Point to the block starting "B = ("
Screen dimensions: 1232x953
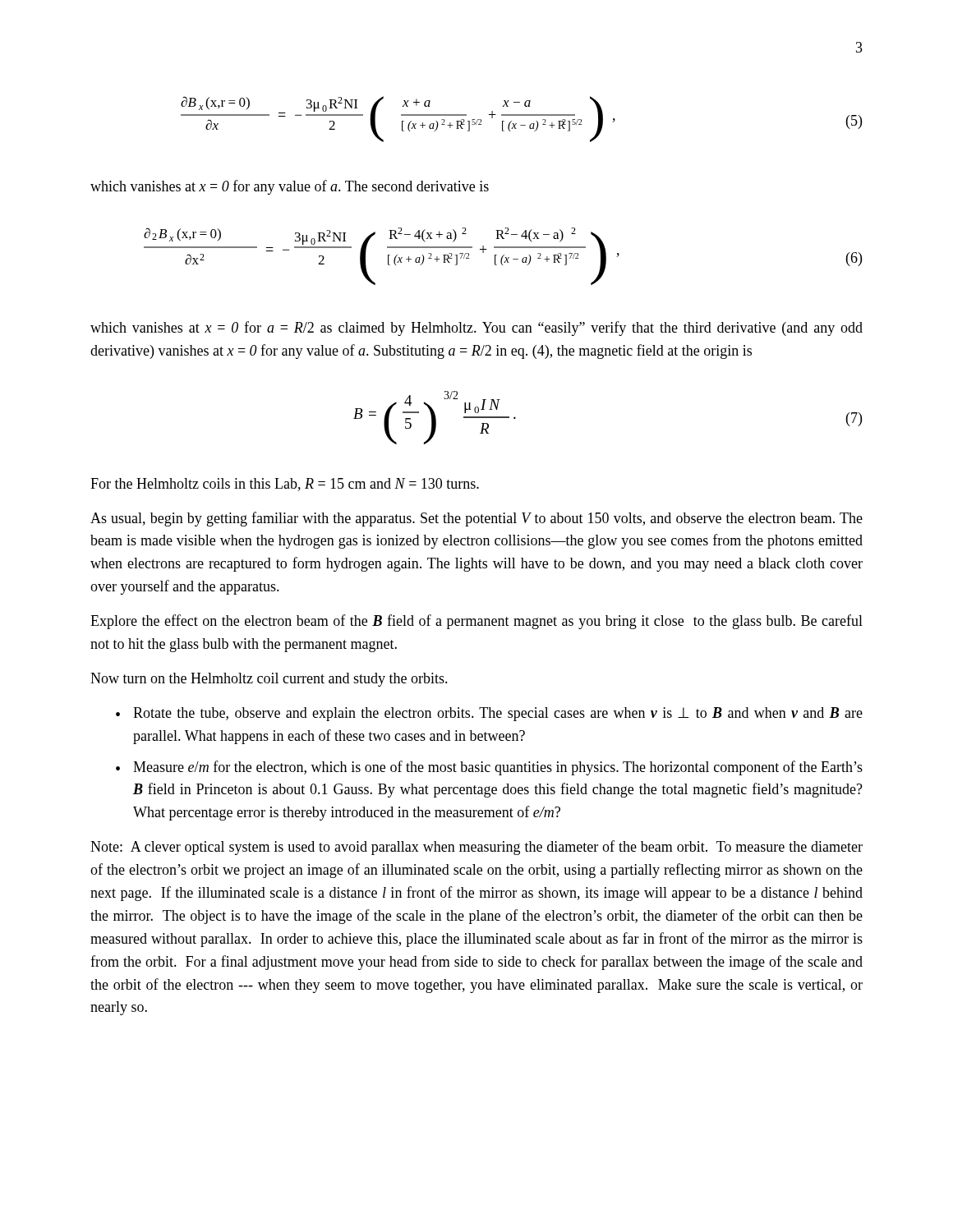pyautogui.click(x=432, y=418)
